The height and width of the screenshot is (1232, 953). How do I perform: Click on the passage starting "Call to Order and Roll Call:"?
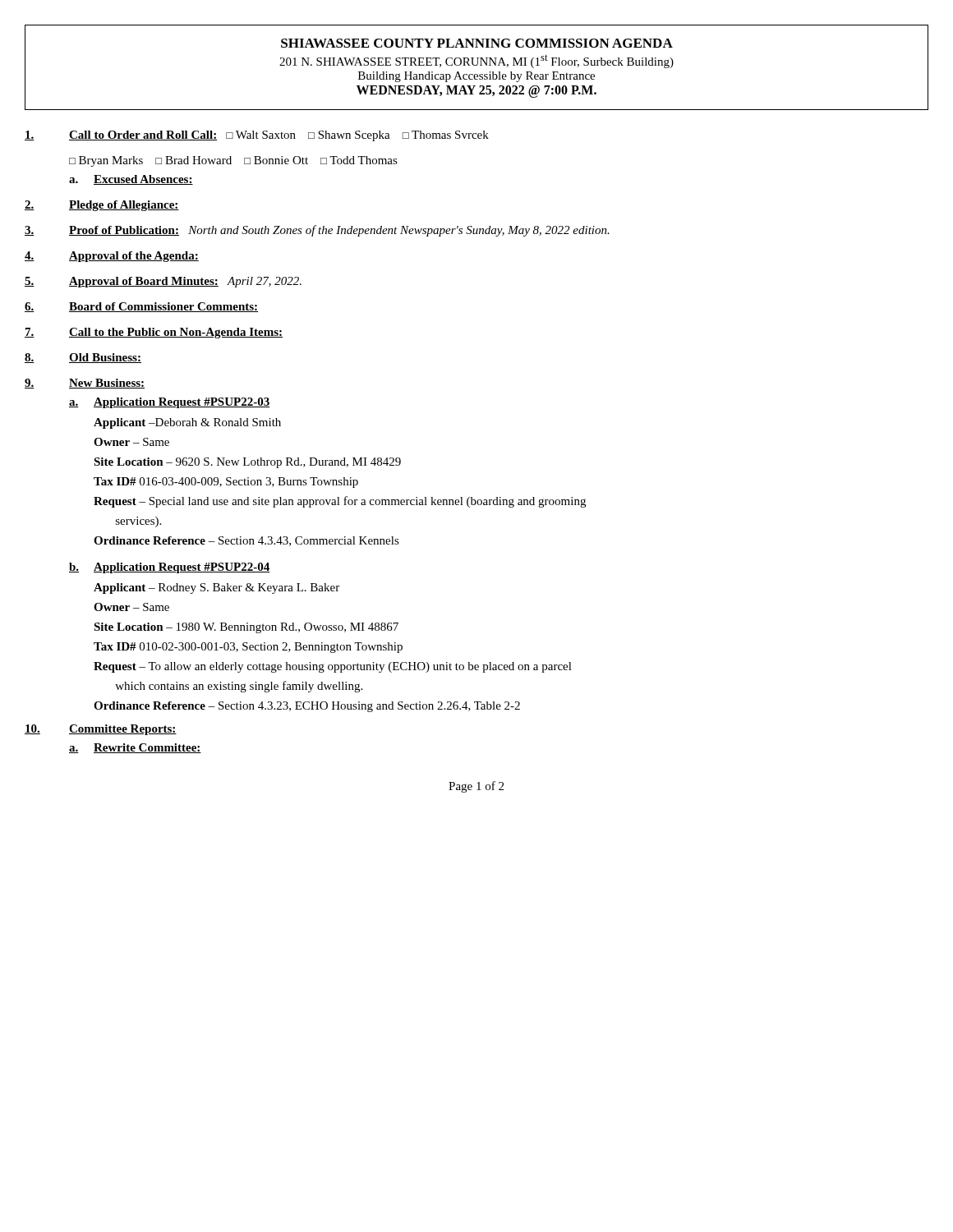click(257, 136)
